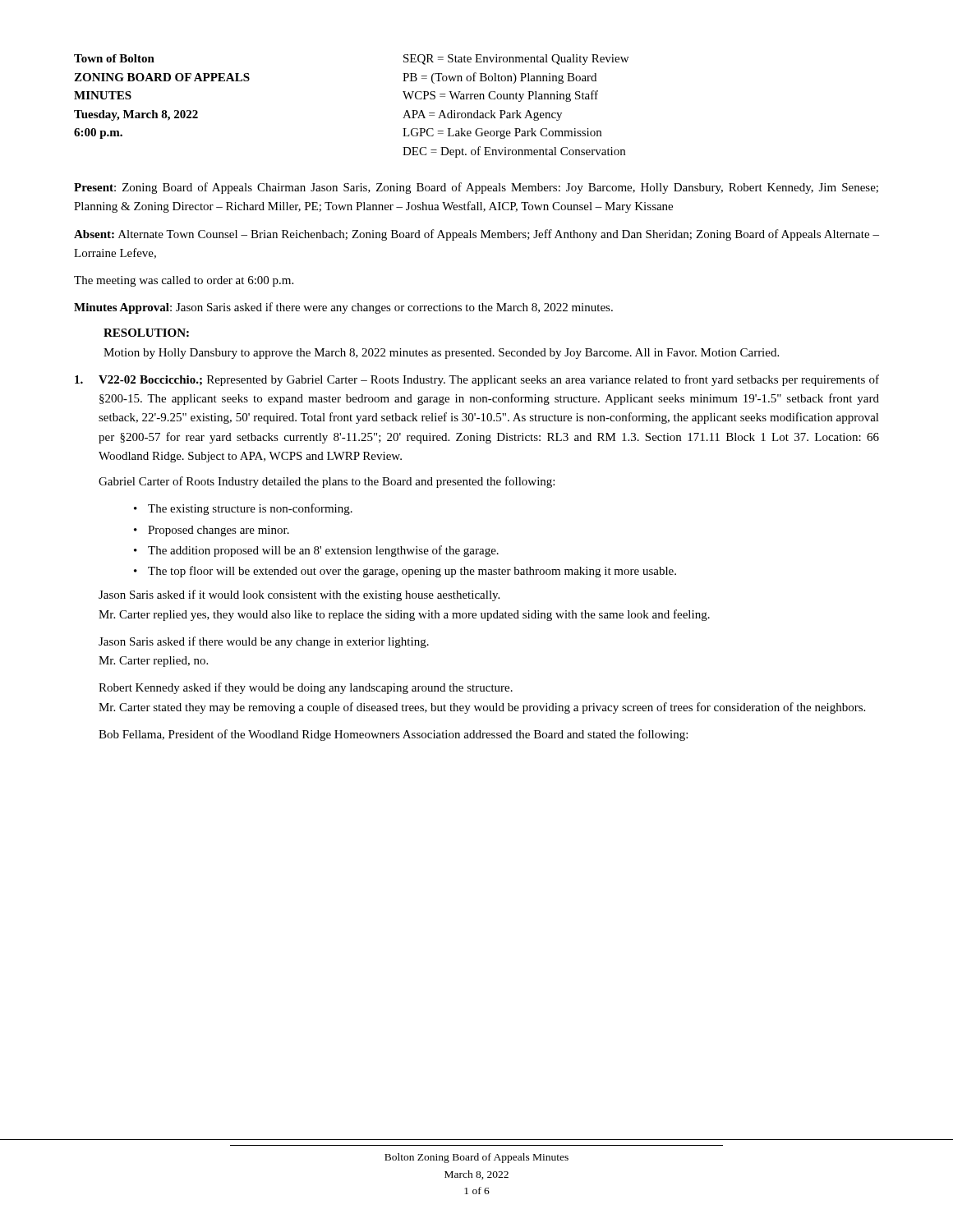Point to "• Proposed changes are minor."
Viewport: 953px width, 1232px height.
pos(212,531)
